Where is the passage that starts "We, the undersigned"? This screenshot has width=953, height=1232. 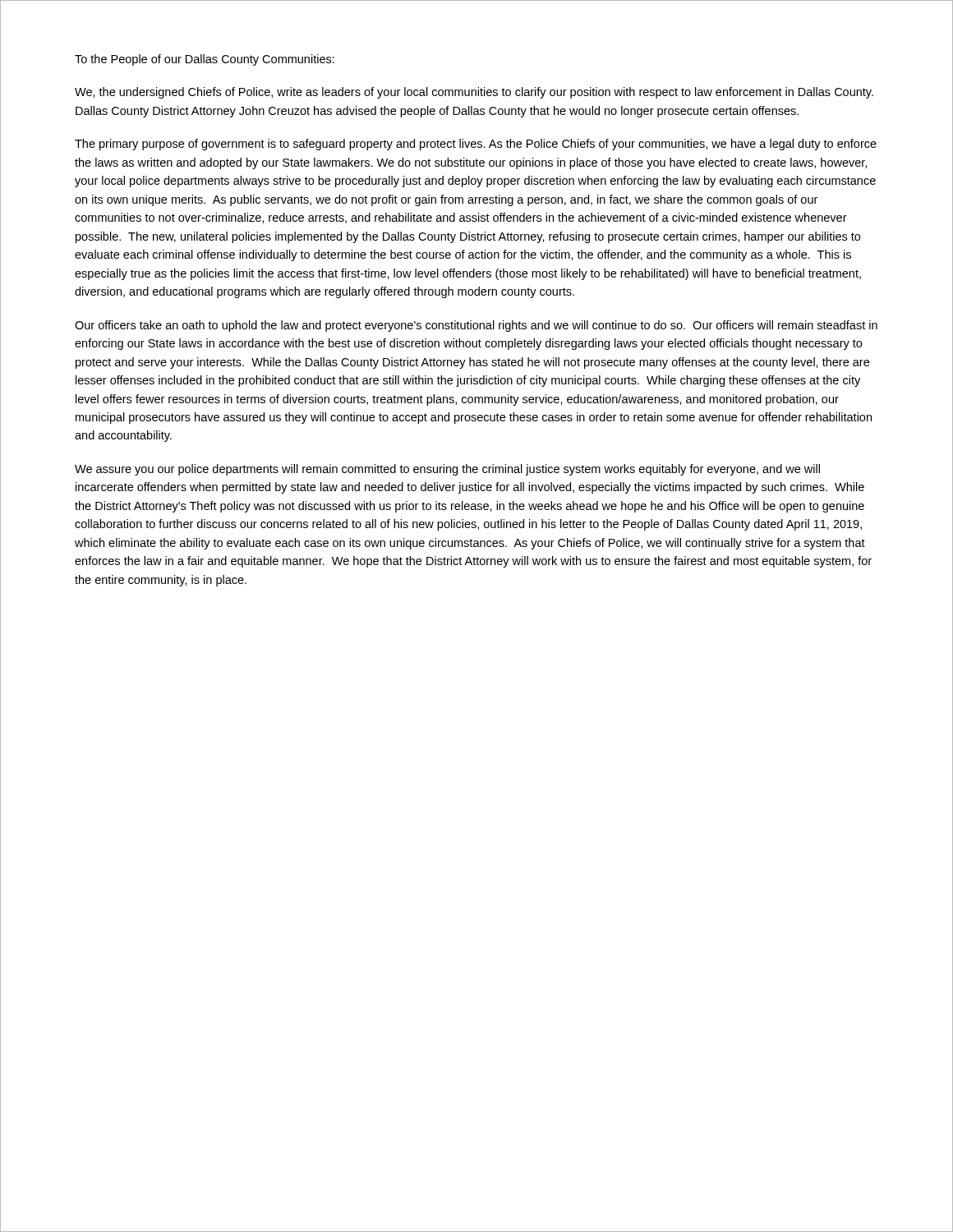476,102
